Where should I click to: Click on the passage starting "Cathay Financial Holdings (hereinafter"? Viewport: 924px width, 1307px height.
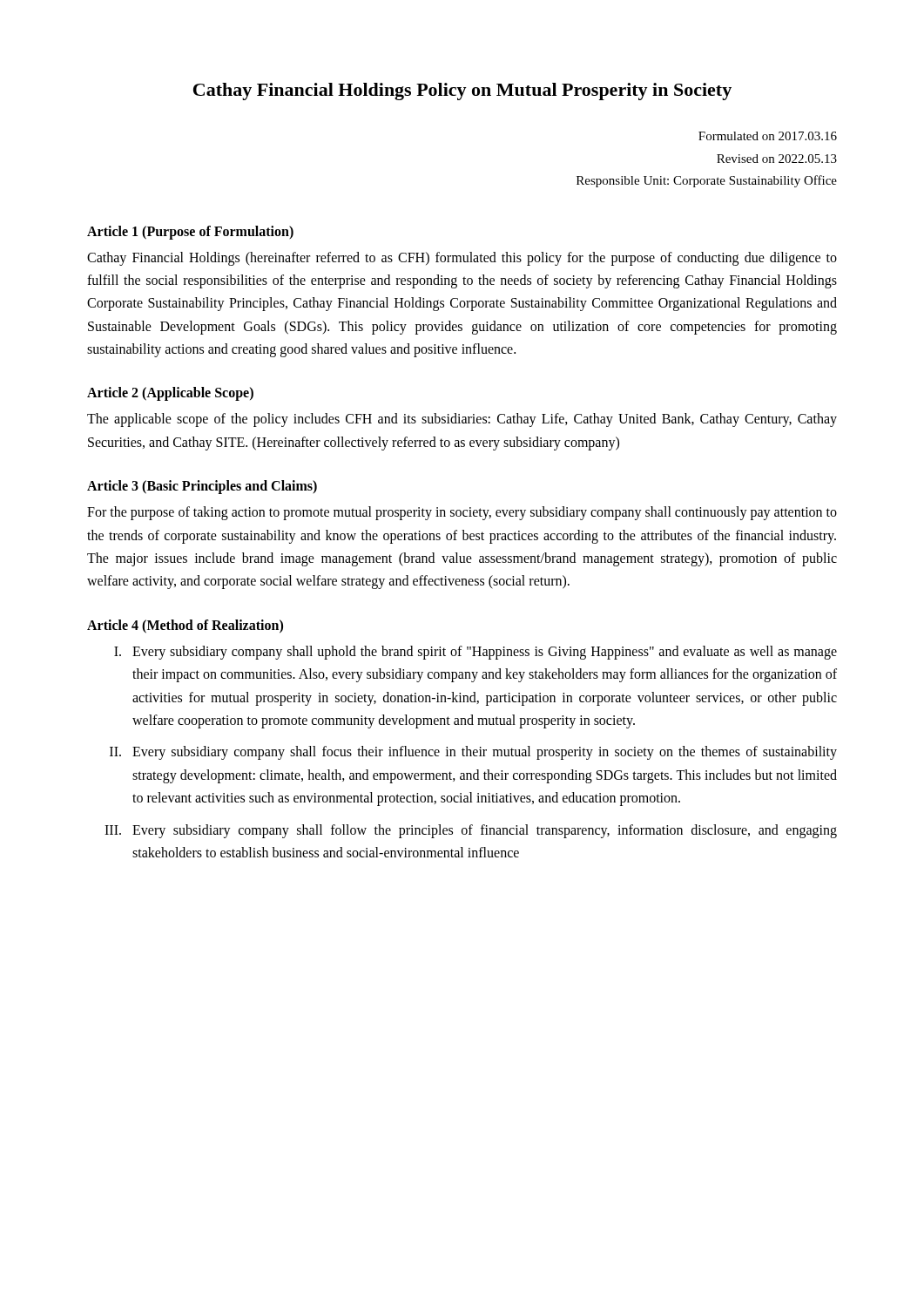pyautogui.click(x=462, y=303)
